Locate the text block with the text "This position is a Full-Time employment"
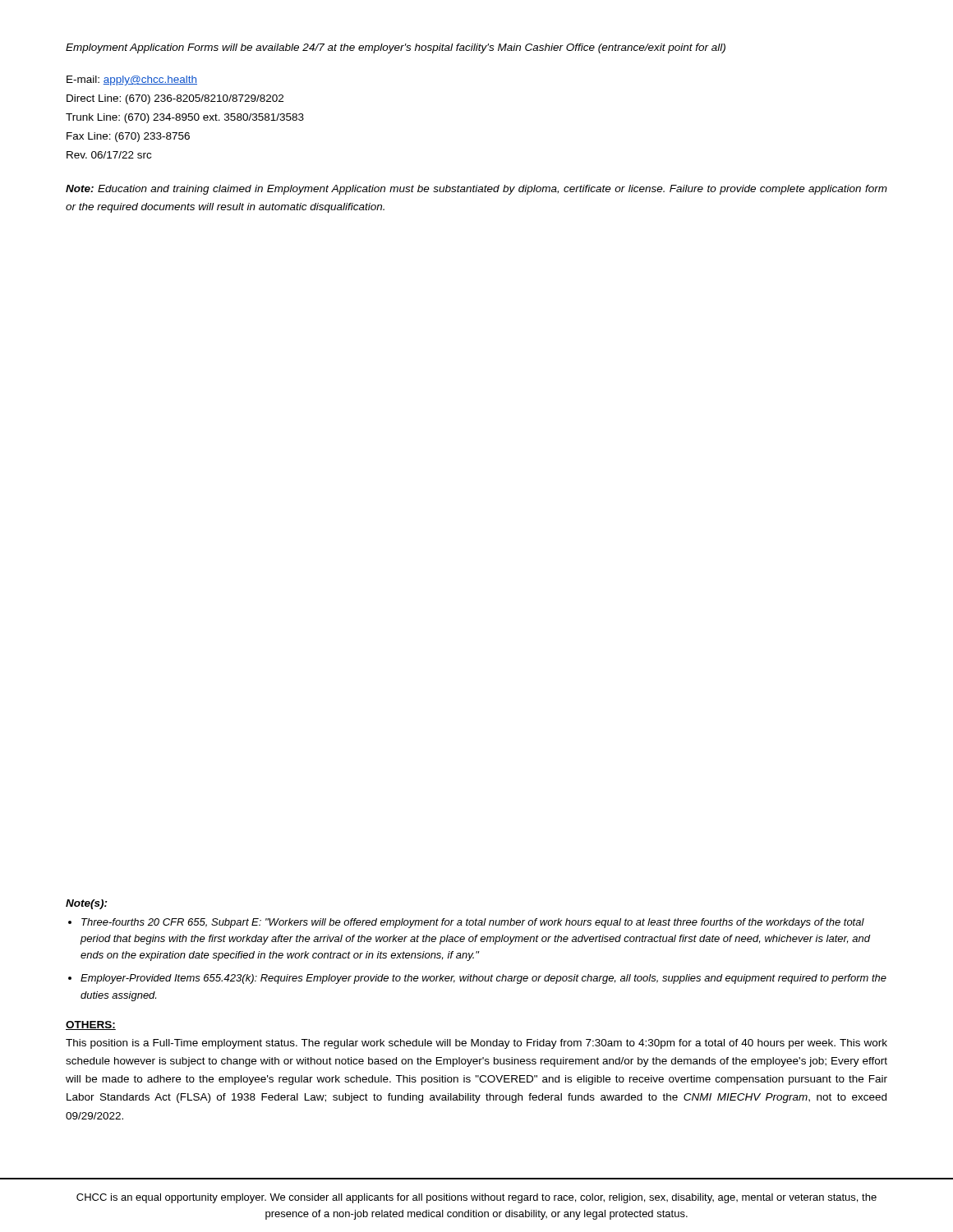Image resolution: width=953 pixels, height=1232 pixels. 476,1079
